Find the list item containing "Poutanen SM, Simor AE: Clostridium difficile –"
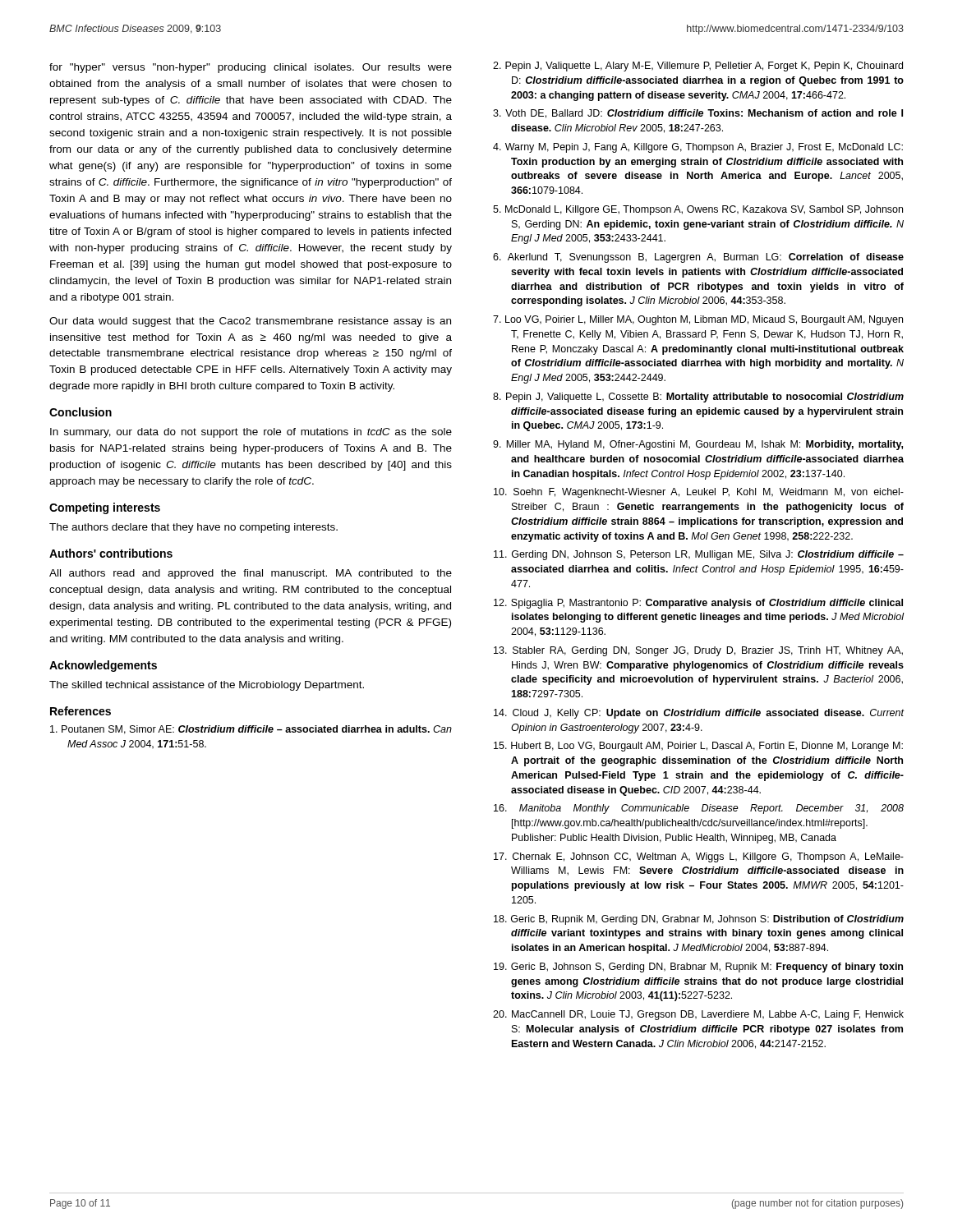 click(251, 737)
